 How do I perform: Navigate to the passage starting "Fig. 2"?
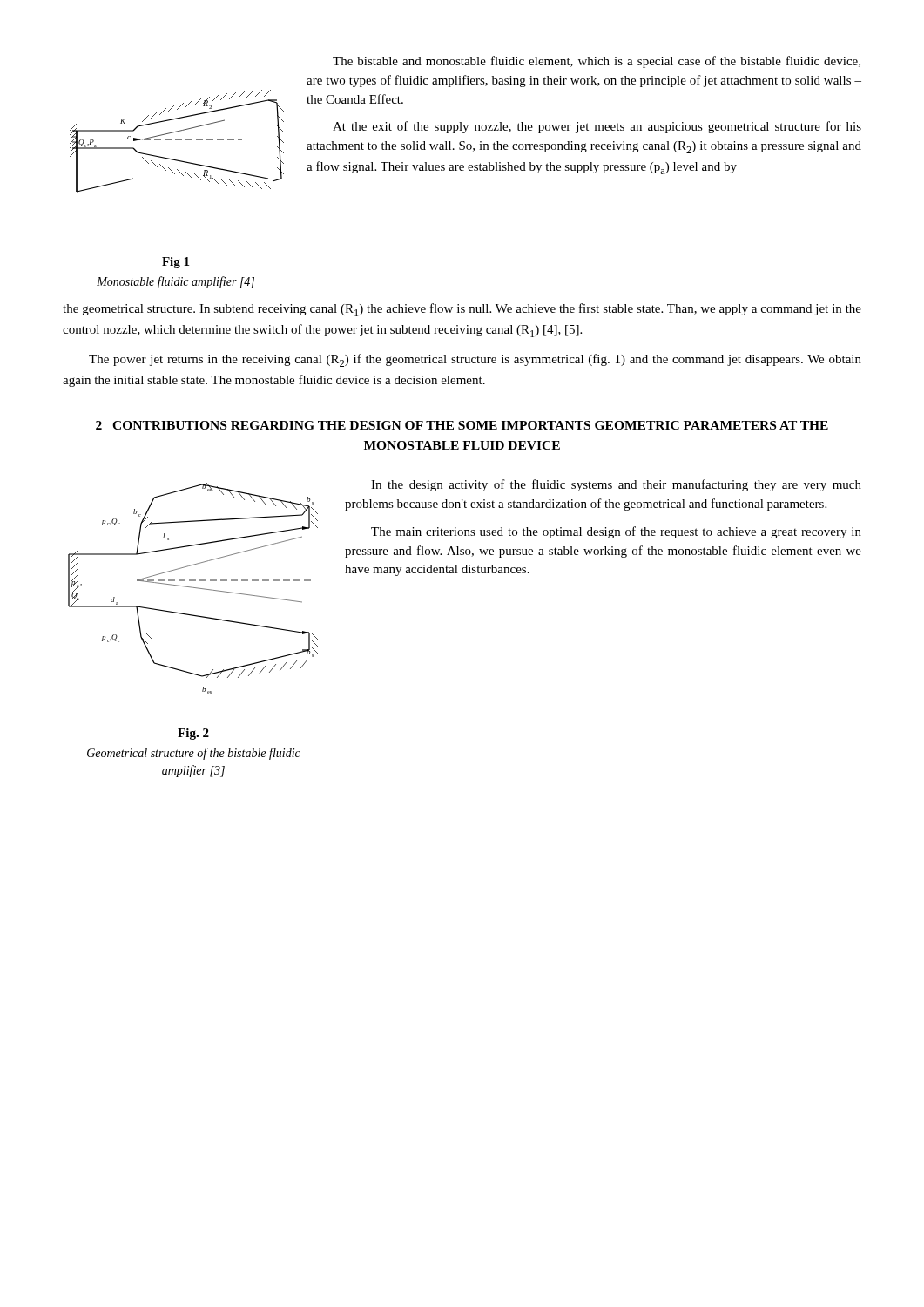coord(193,733)
